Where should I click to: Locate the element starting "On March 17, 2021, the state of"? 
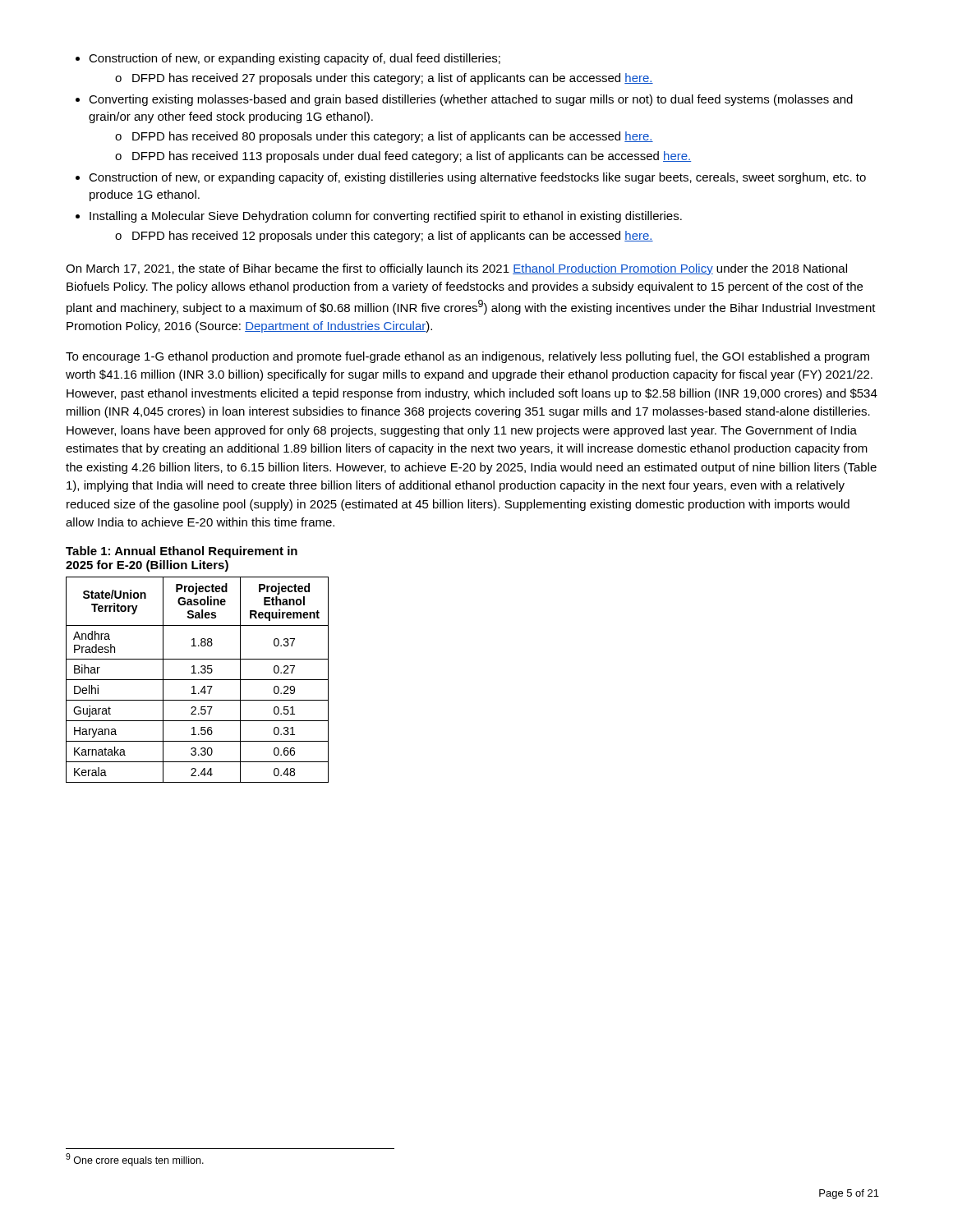471,297
